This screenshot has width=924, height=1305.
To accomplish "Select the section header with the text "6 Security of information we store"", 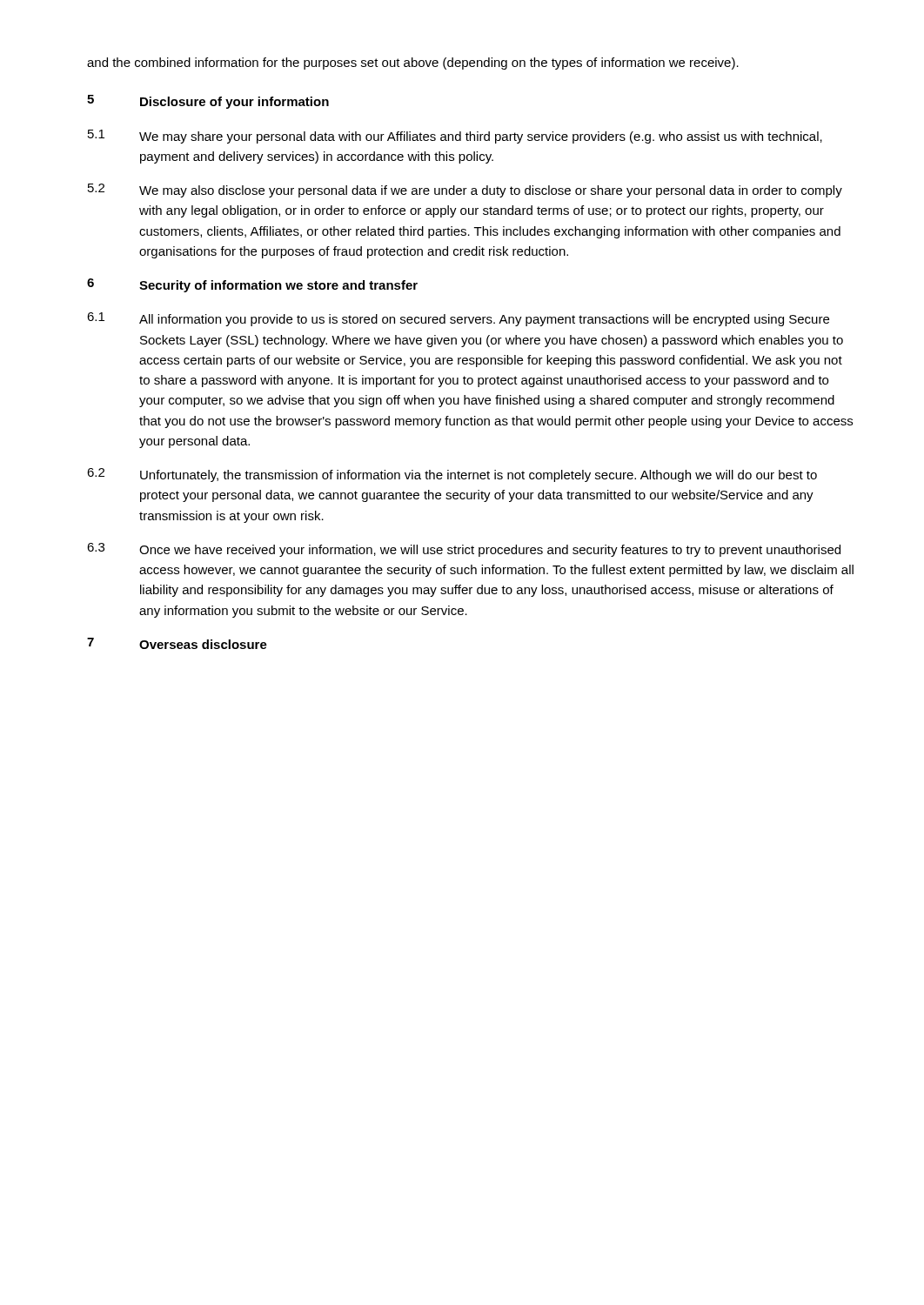I will tap(252, 285).
